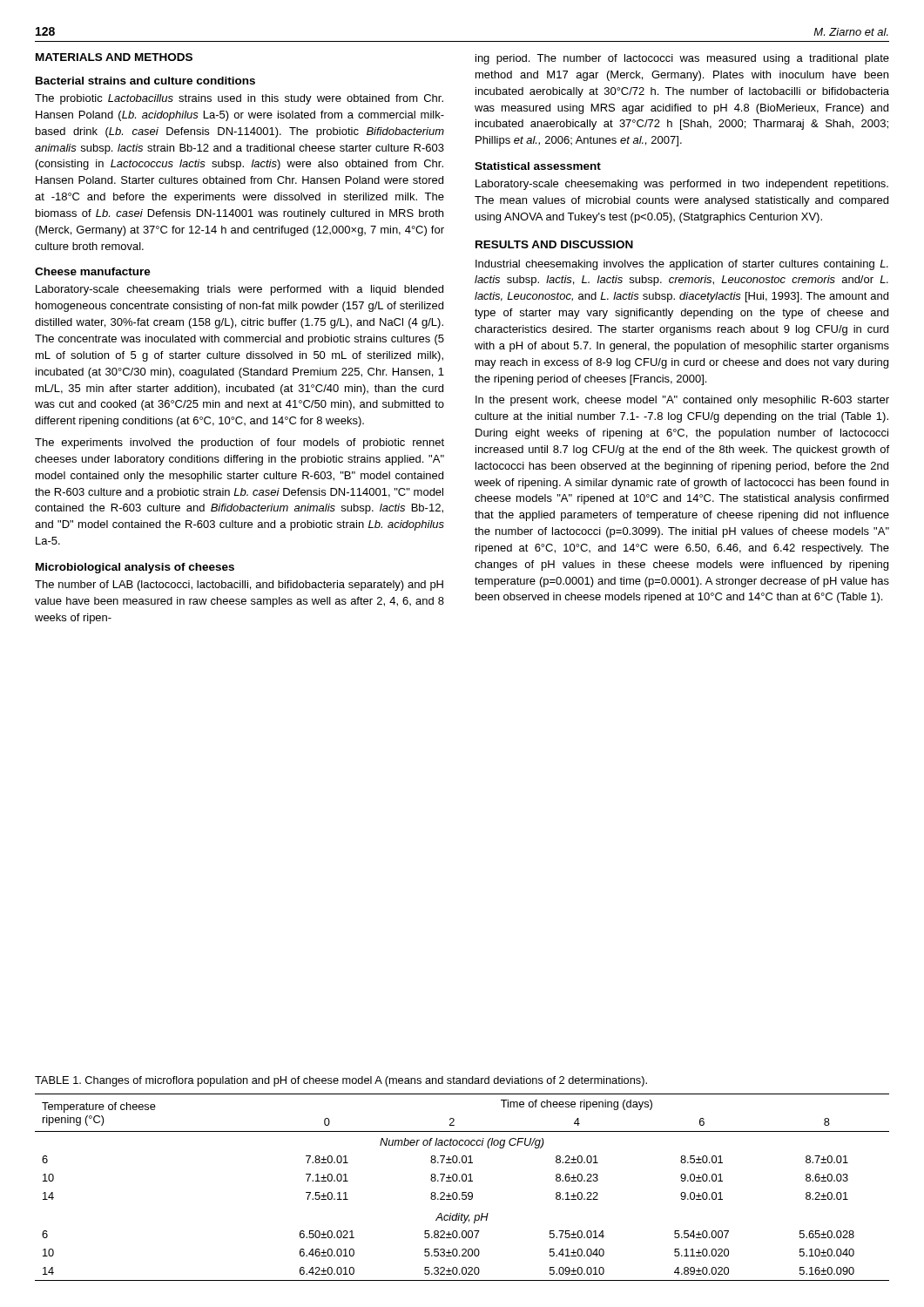Find the text block containing "Laboratory-scale cheesemaking trials were performed with"
The height and width of the screenshot is (1307, 924).
240,356
